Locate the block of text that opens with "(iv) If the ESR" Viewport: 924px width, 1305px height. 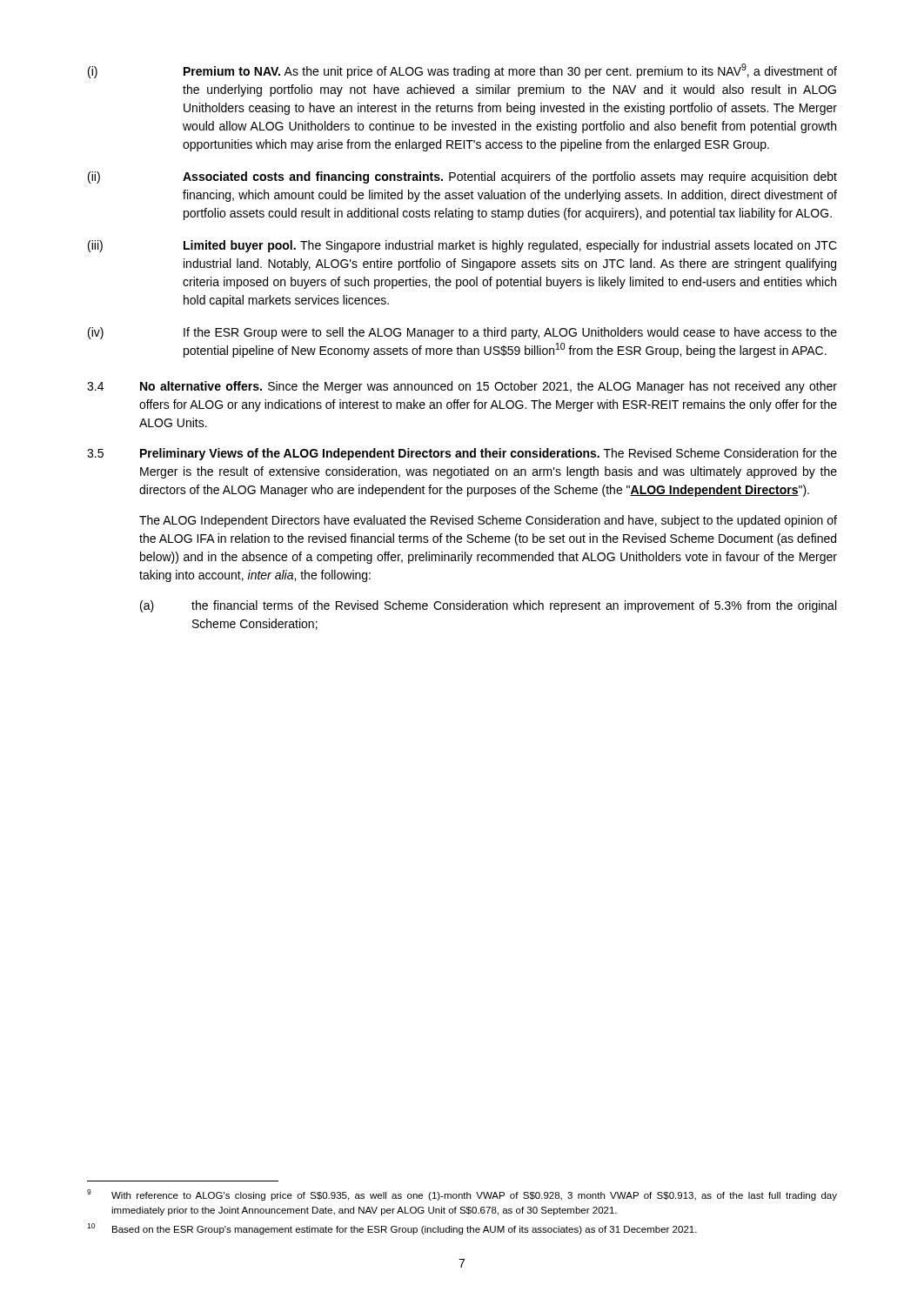point(462,342)
